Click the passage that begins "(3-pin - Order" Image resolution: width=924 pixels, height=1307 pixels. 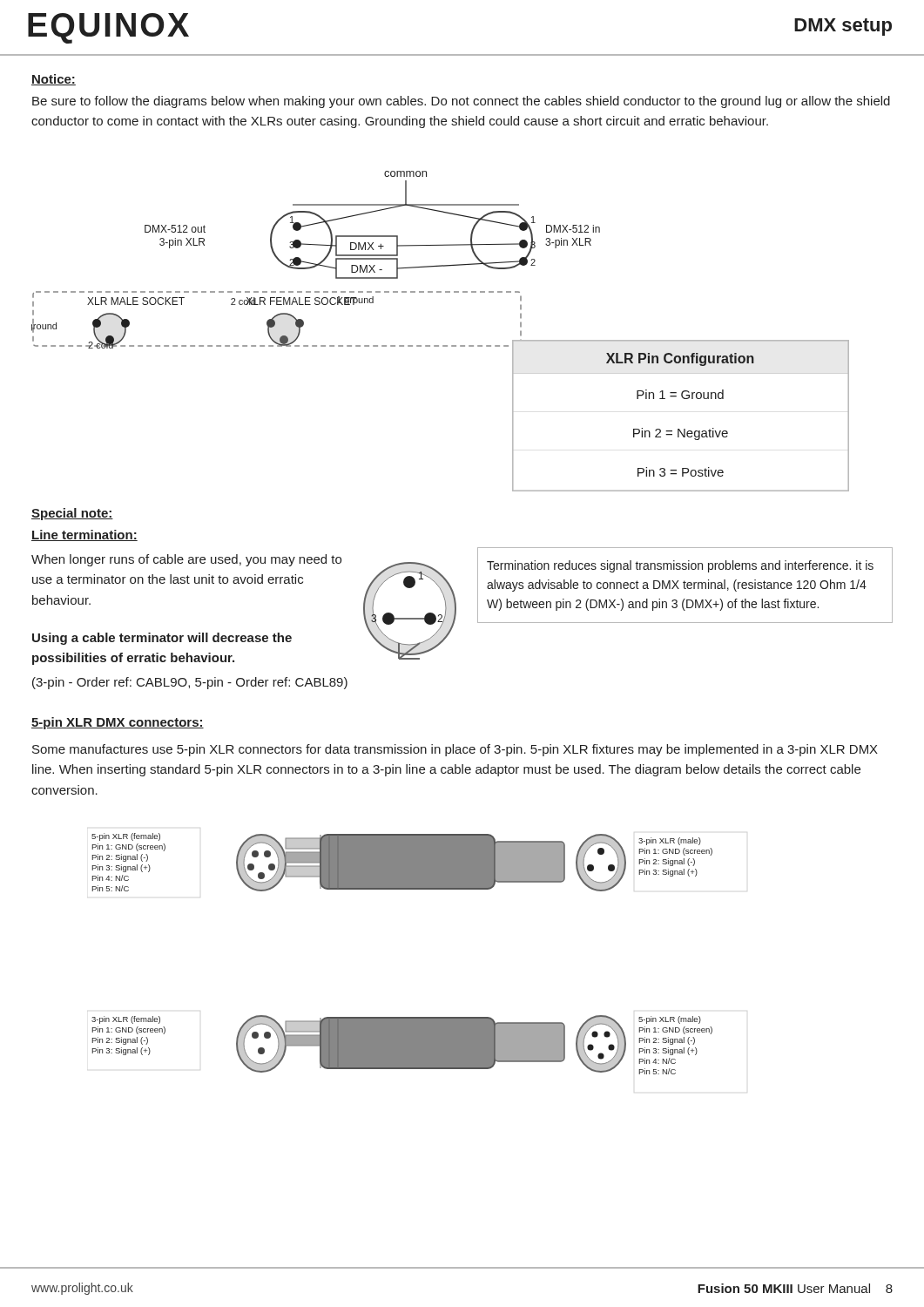coord(190,682)
